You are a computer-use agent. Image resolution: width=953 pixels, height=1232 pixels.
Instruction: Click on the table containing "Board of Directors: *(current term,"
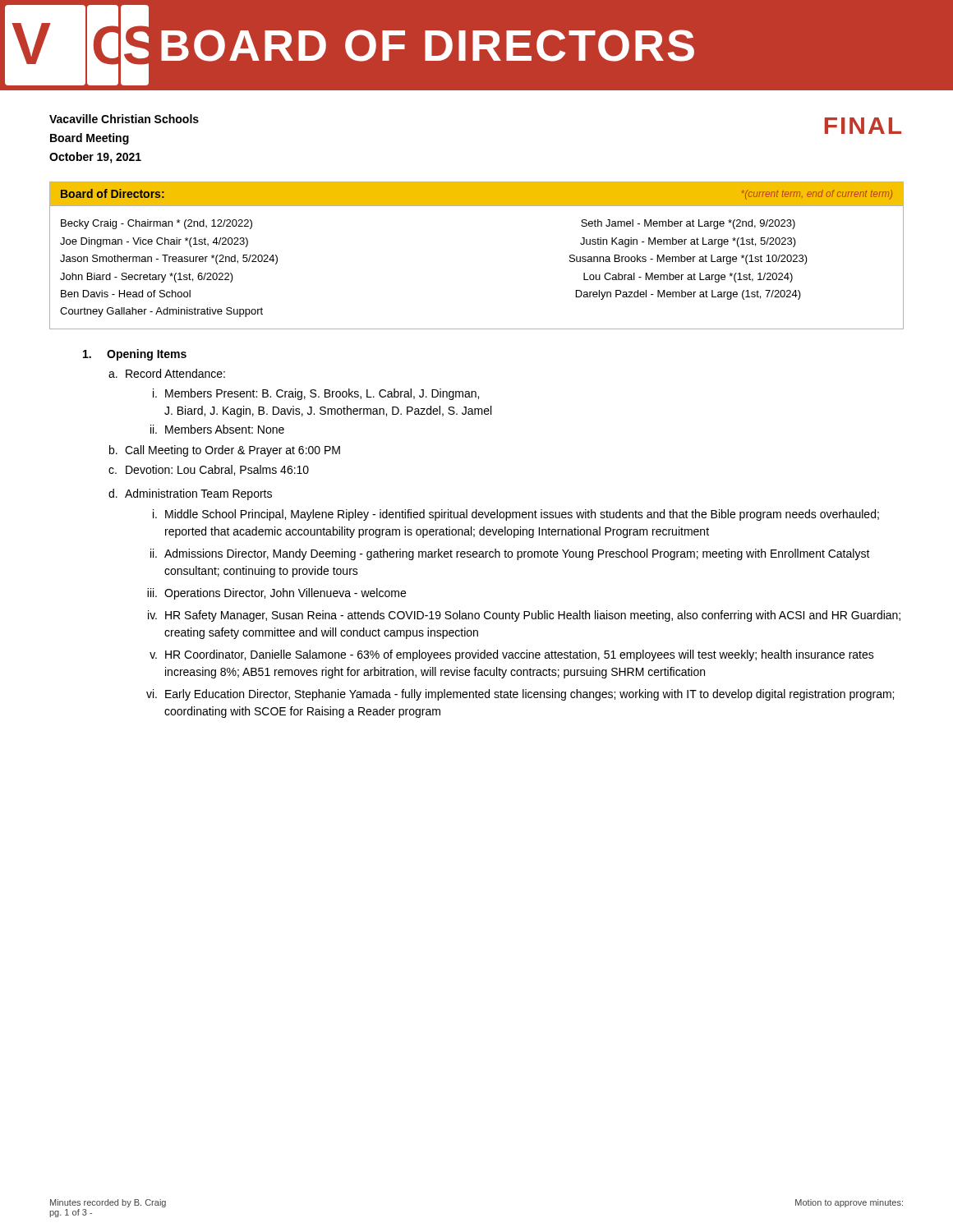click(476, 256)
